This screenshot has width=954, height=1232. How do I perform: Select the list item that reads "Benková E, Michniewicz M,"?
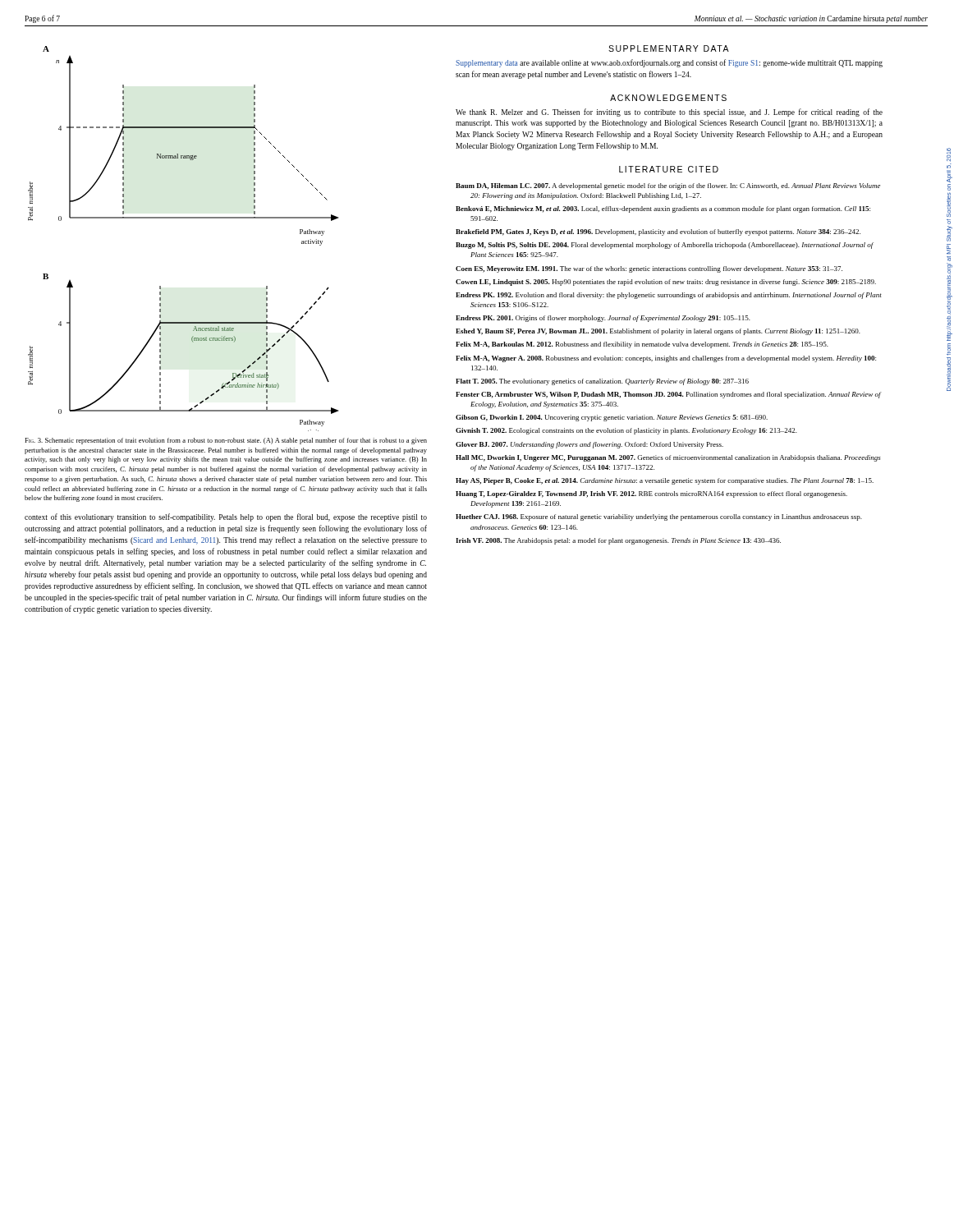663,214
